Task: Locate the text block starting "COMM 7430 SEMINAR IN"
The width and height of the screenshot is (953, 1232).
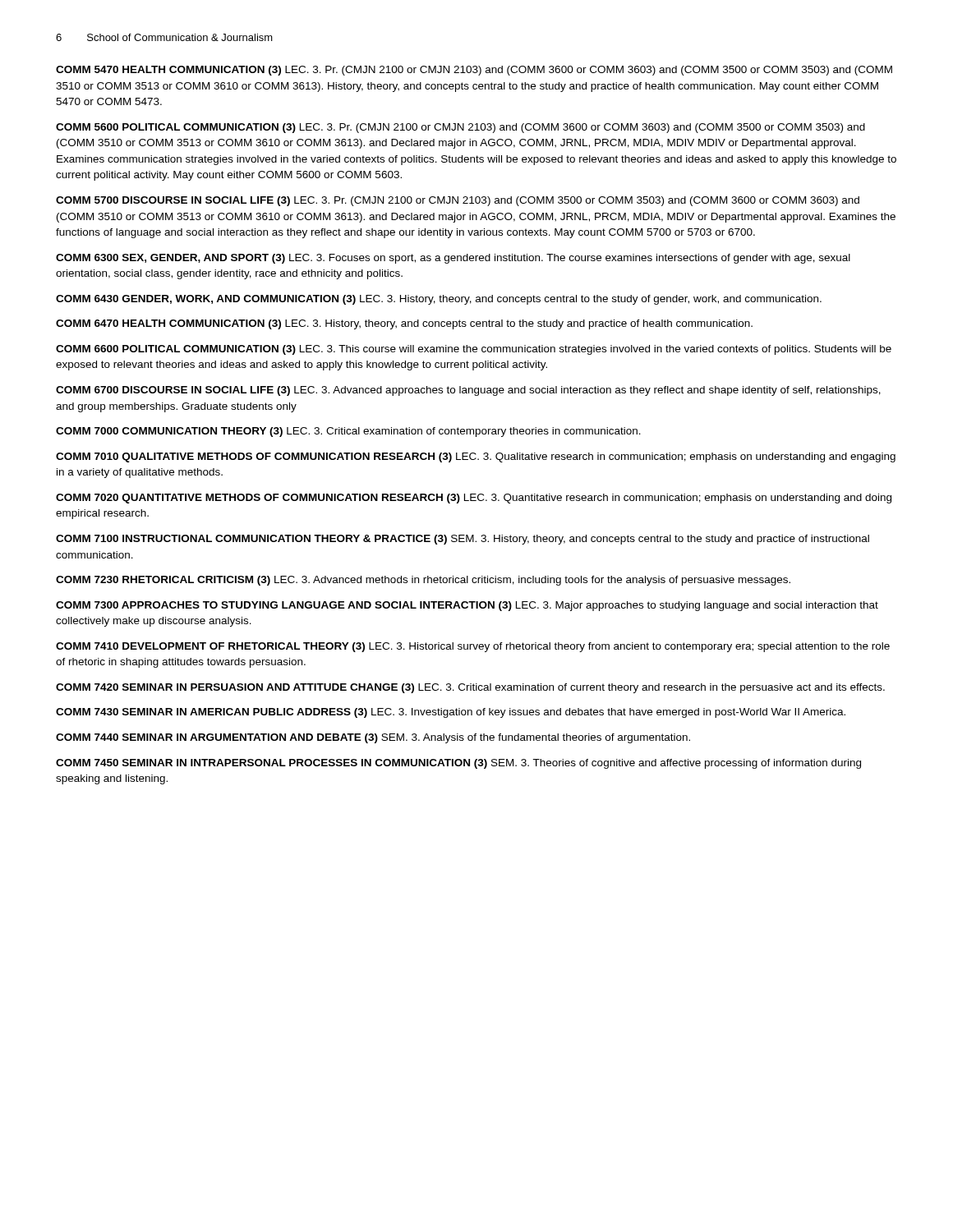Action: 451,712
